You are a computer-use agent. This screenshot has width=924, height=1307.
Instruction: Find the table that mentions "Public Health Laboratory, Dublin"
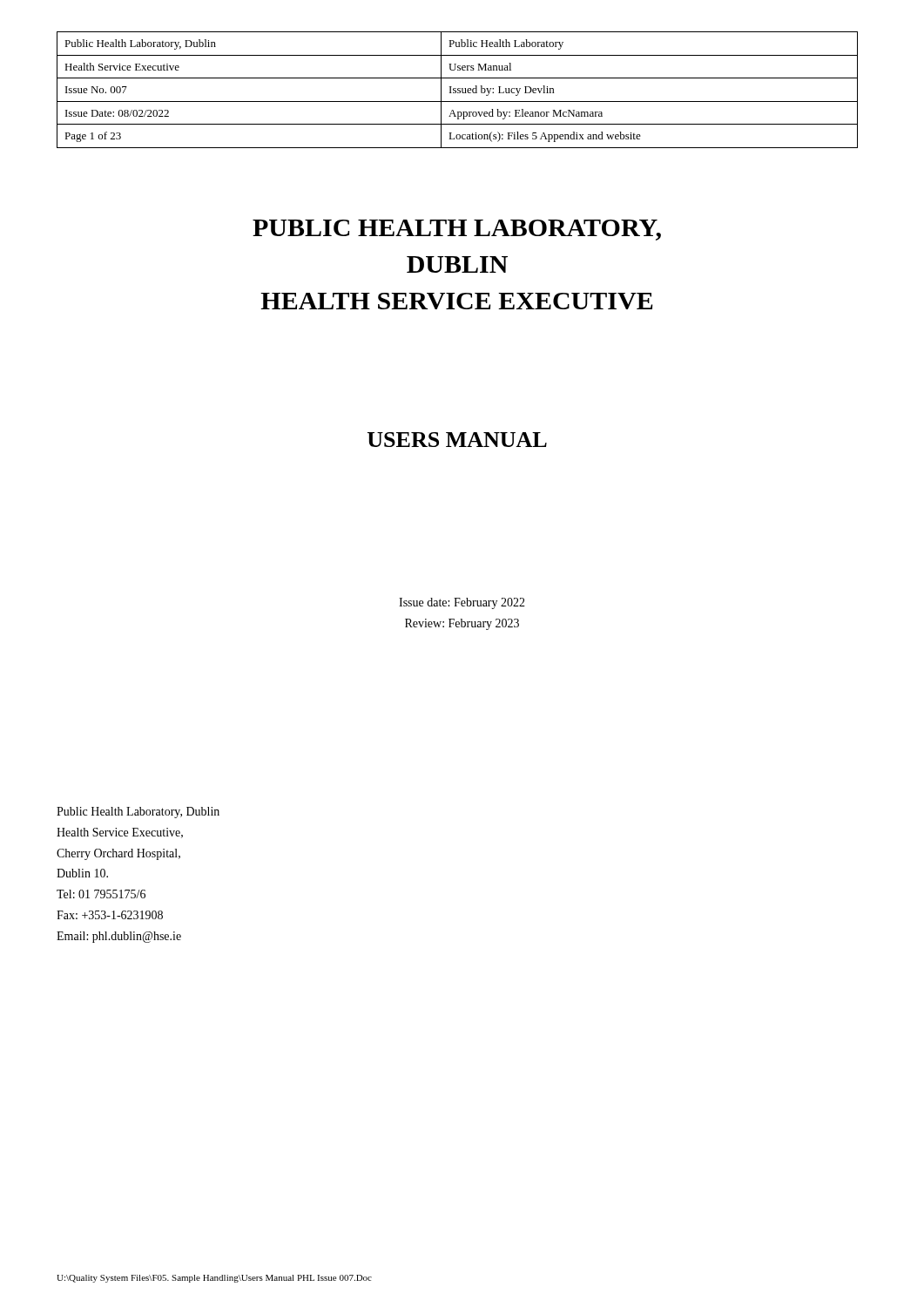coord(457,90)
